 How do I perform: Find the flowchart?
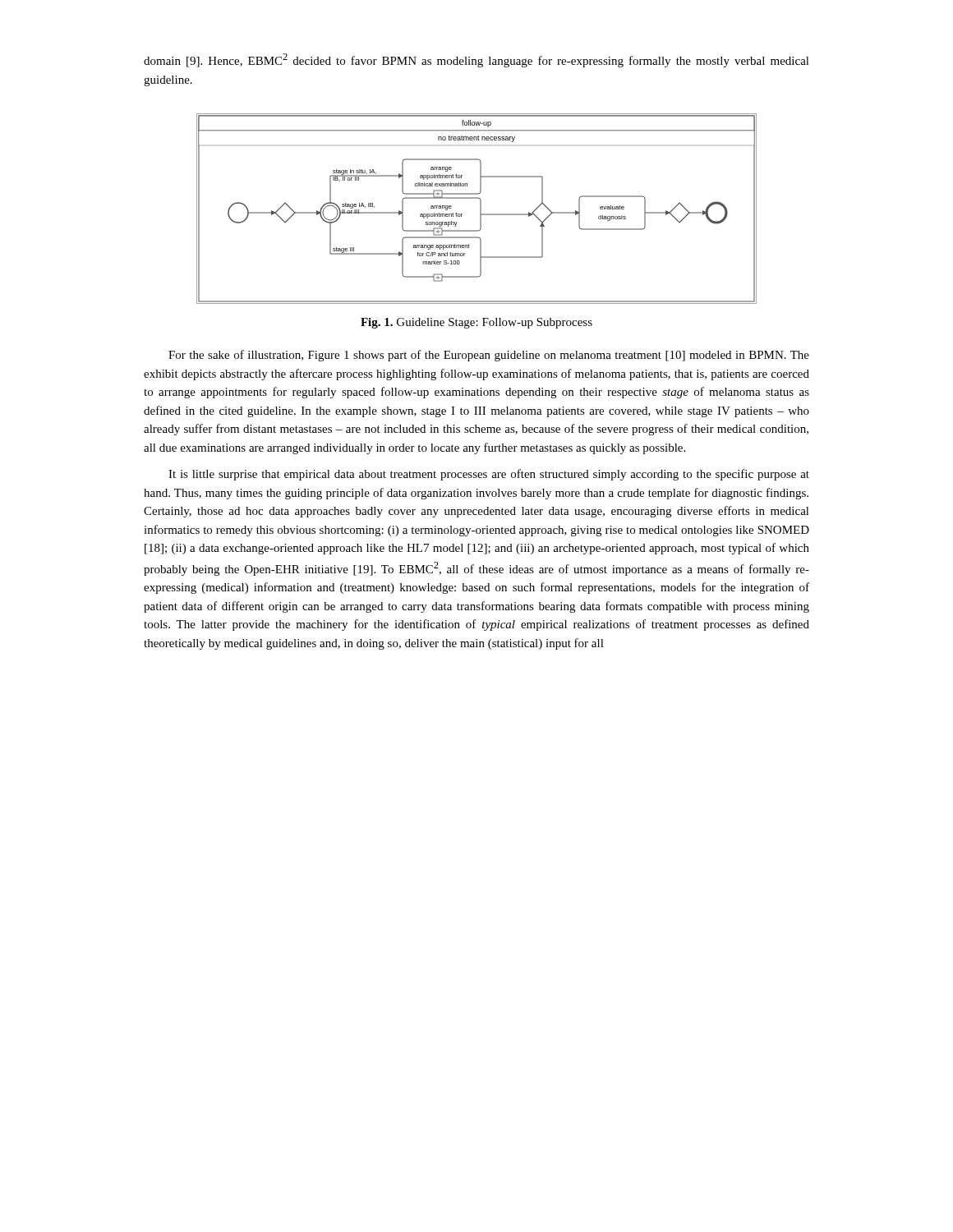pyautogui.click(x=476, y=210)
